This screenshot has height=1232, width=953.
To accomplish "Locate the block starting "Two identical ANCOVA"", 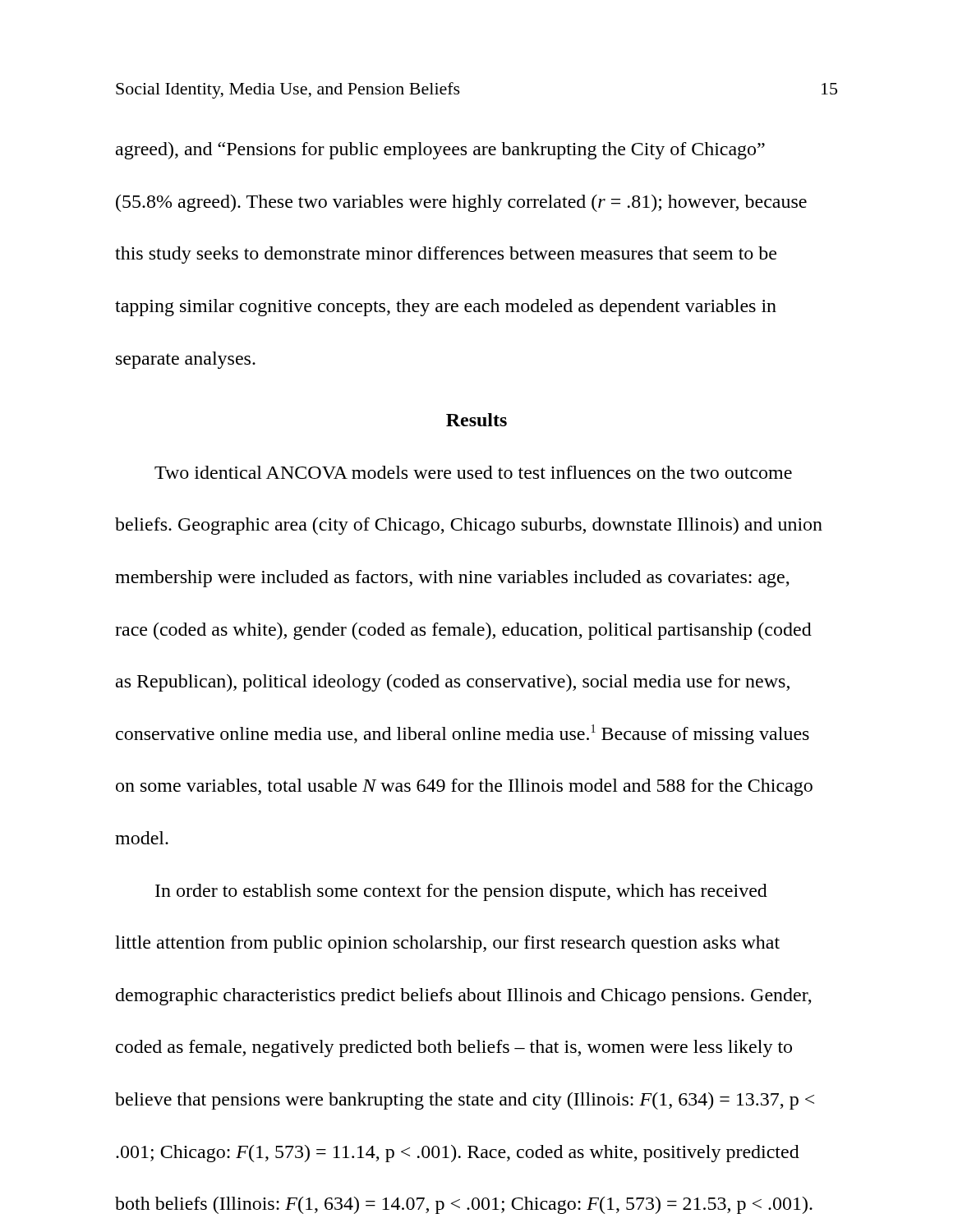I will click(x=473, y=472).
